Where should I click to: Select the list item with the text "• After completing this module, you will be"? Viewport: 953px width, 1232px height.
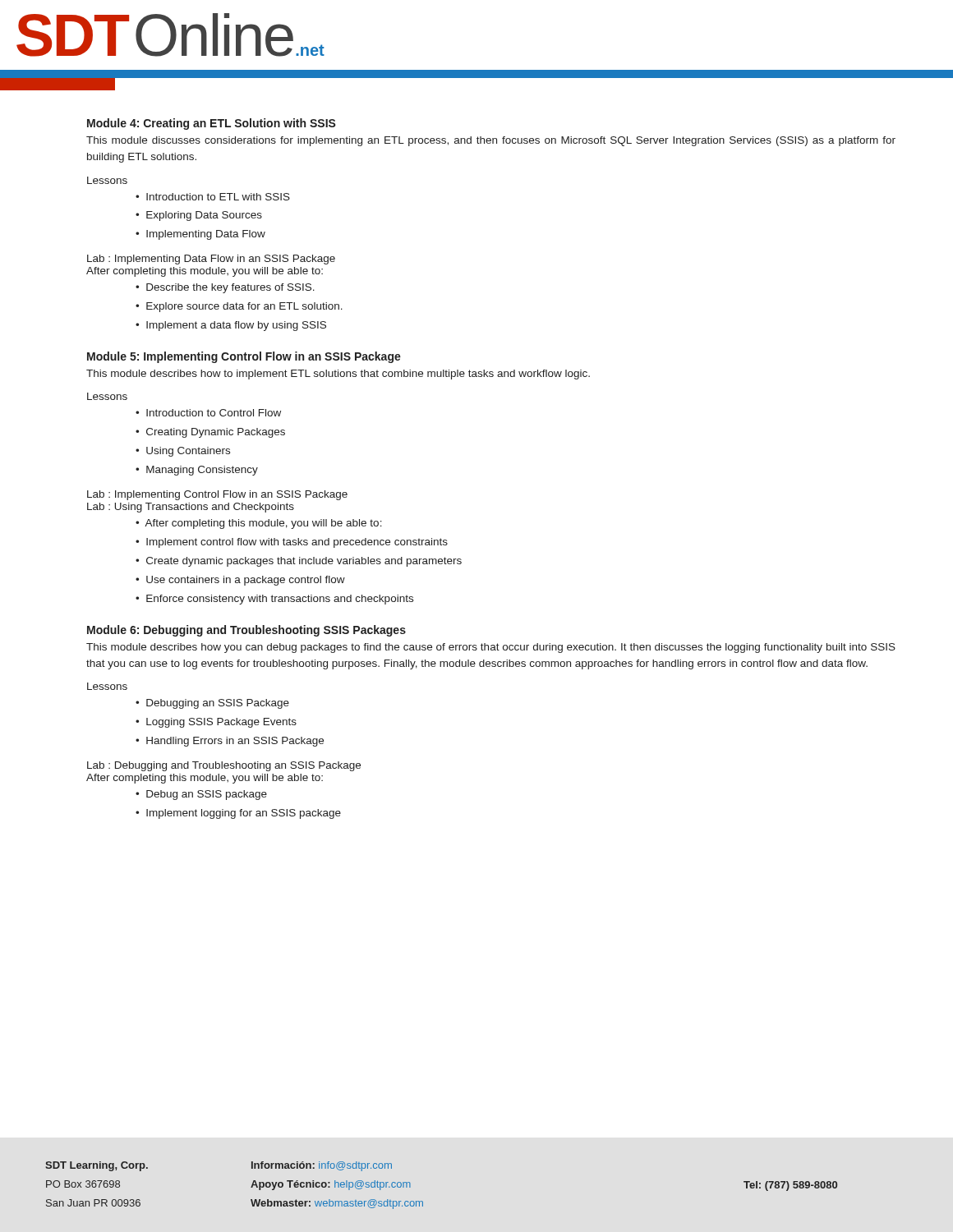pos(259,523)
